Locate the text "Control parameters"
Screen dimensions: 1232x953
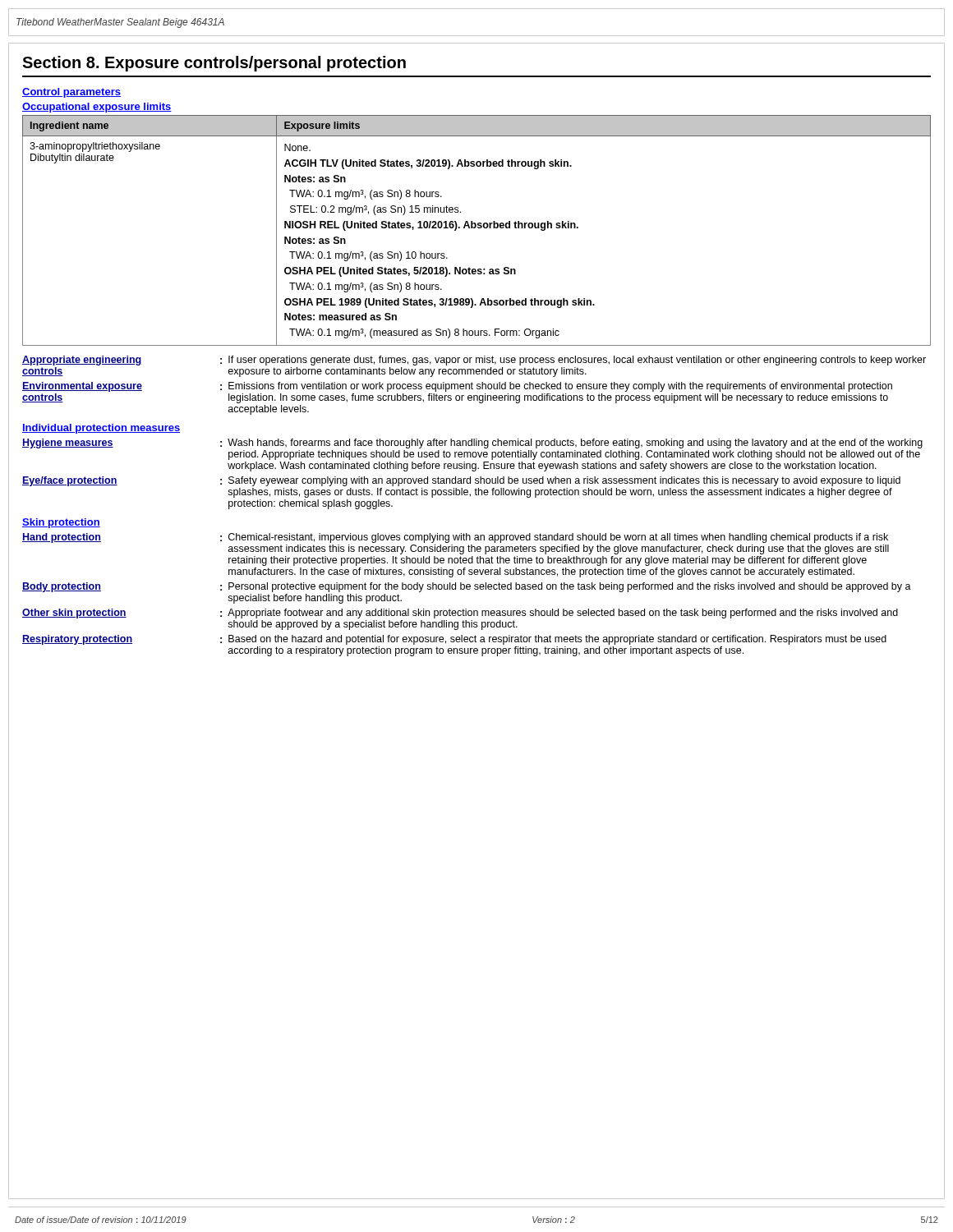(x=71, y=93)
